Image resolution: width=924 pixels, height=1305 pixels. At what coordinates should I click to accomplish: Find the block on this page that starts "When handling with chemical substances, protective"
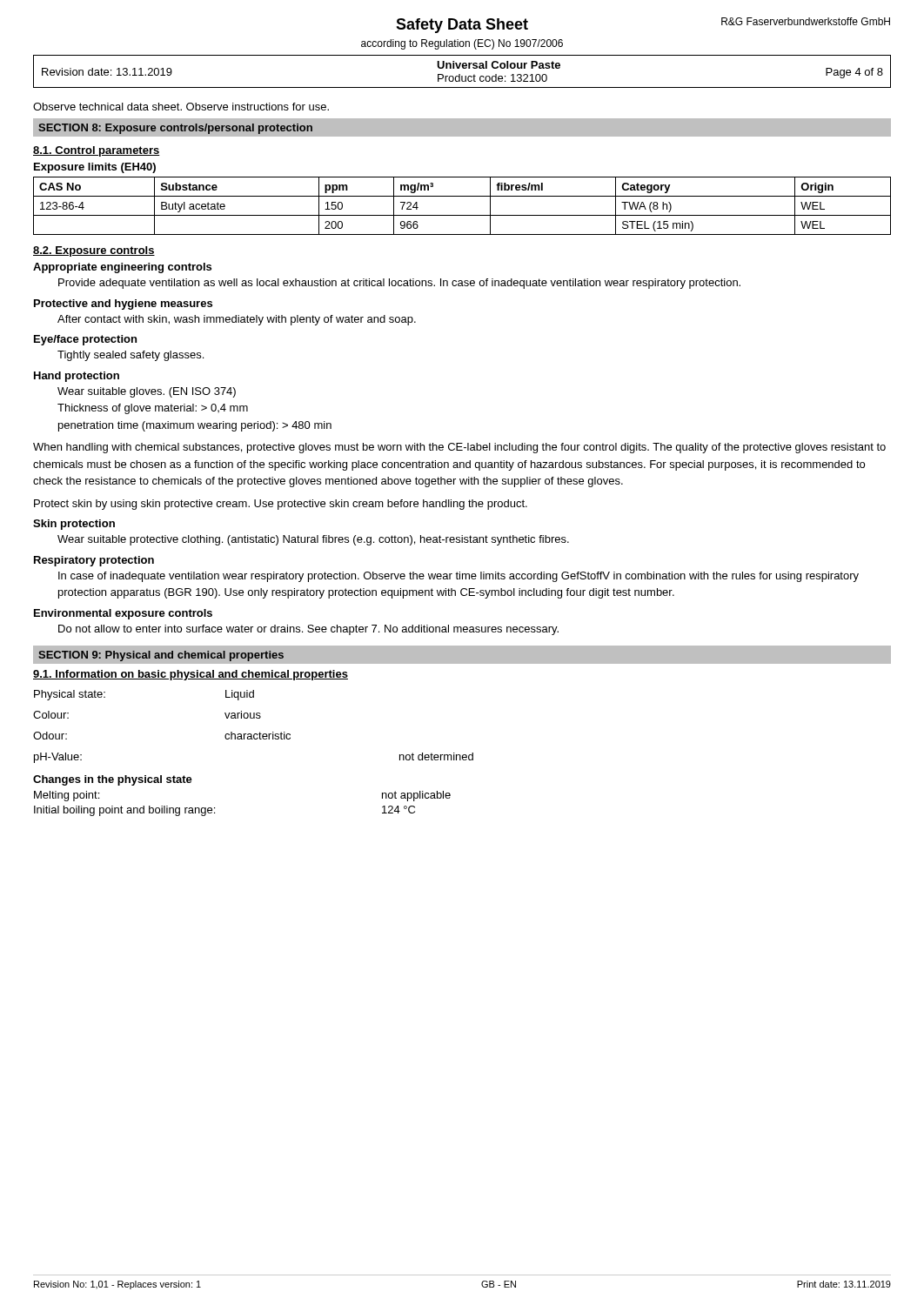pyautogui.click(x=460, y=464)
